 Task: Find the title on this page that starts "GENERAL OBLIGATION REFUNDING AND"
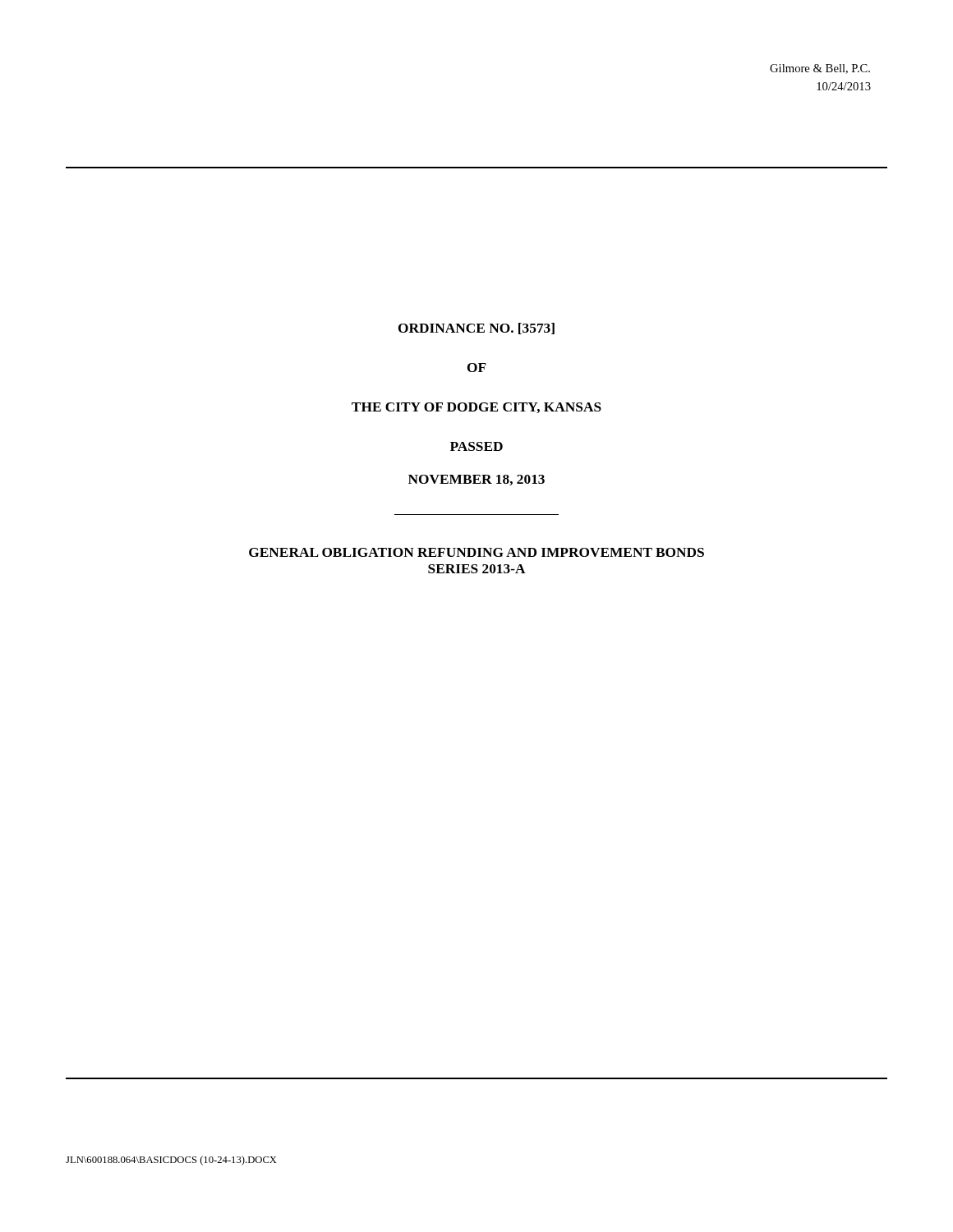(x=476, y=561)
